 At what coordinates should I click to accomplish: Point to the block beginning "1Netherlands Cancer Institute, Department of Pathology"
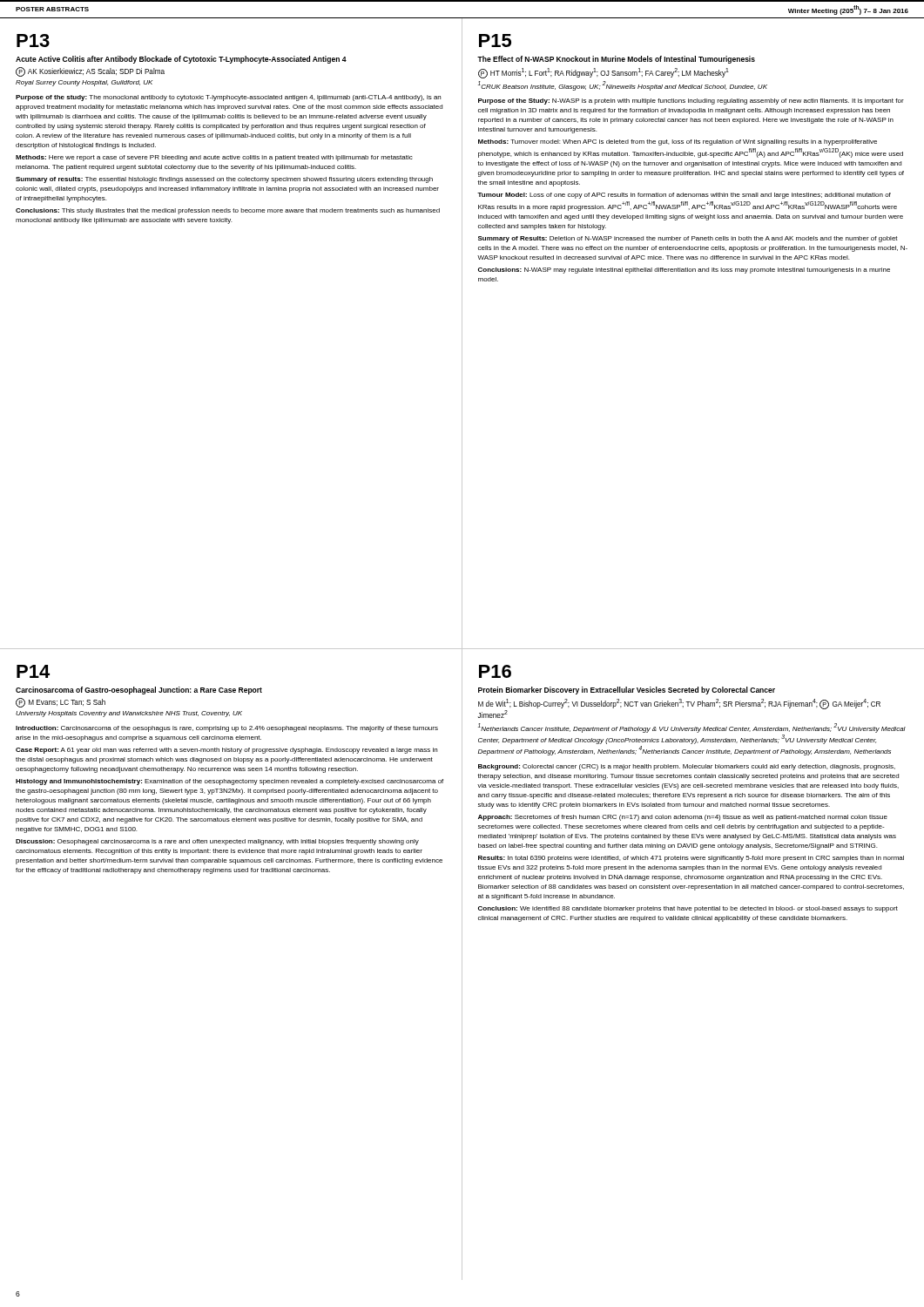pyautogui.click(x=691, y=739)
